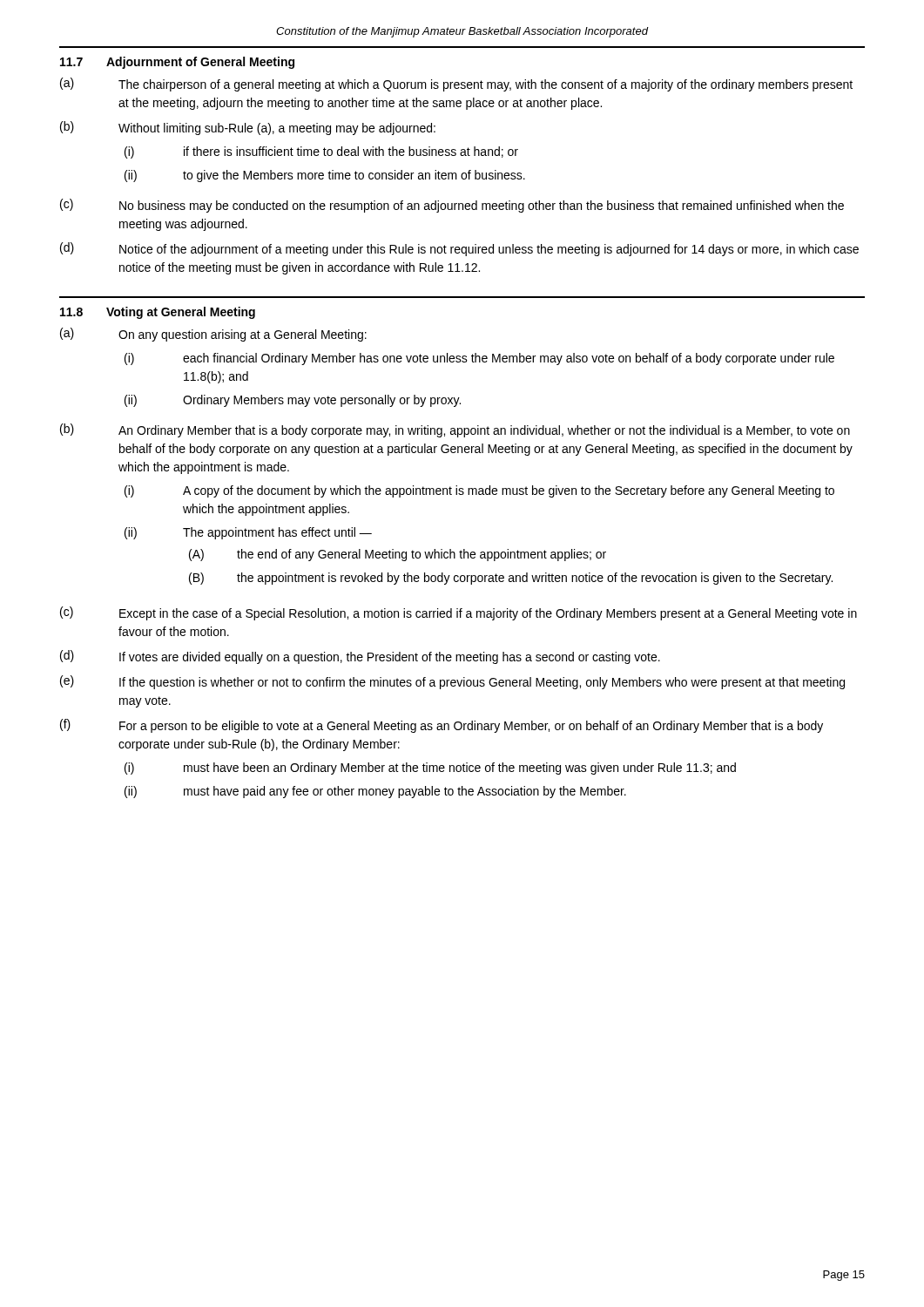Locate the list item that reads "(f) For a"

462,762
